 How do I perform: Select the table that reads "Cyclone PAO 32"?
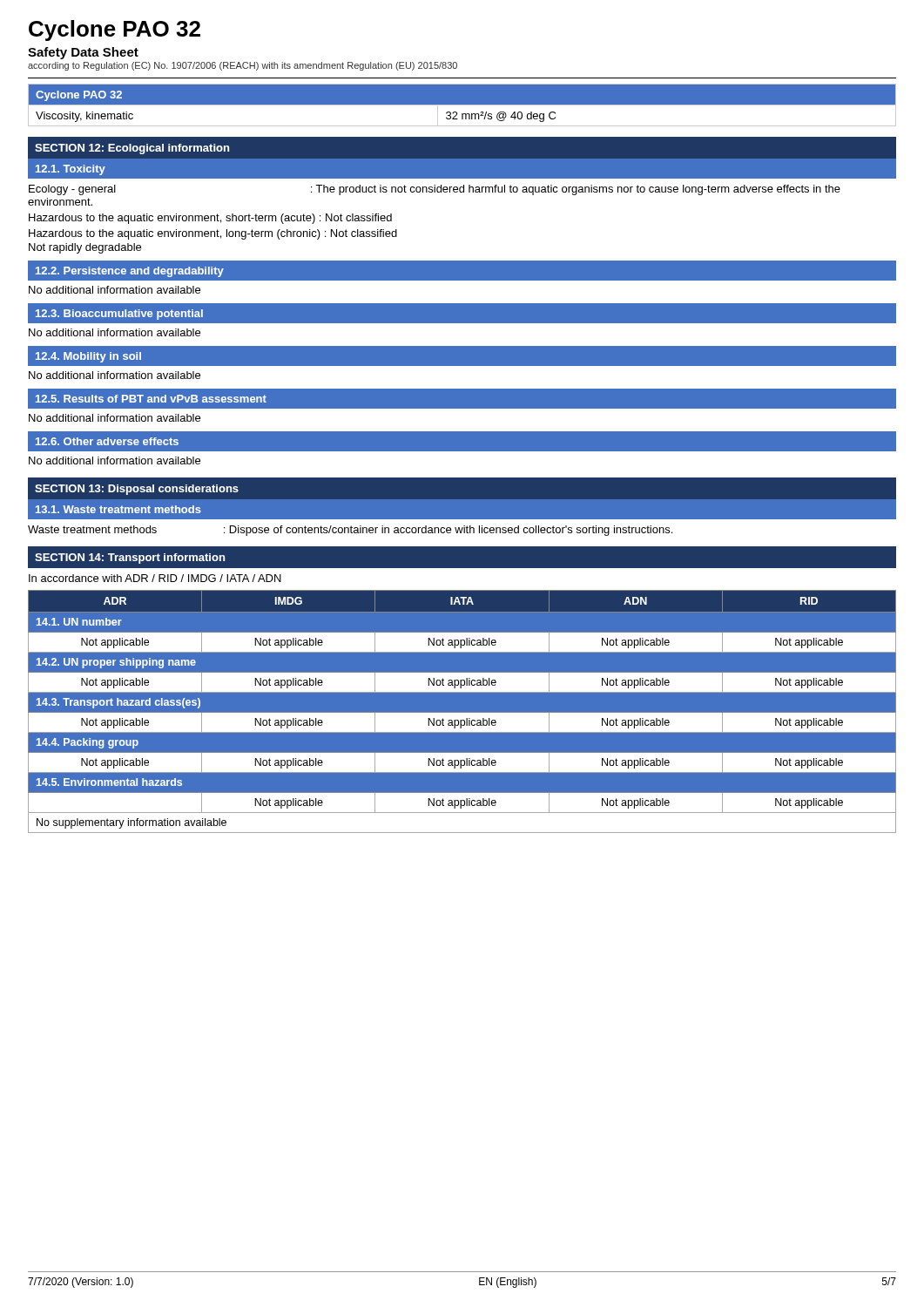(x=462, y=105)
